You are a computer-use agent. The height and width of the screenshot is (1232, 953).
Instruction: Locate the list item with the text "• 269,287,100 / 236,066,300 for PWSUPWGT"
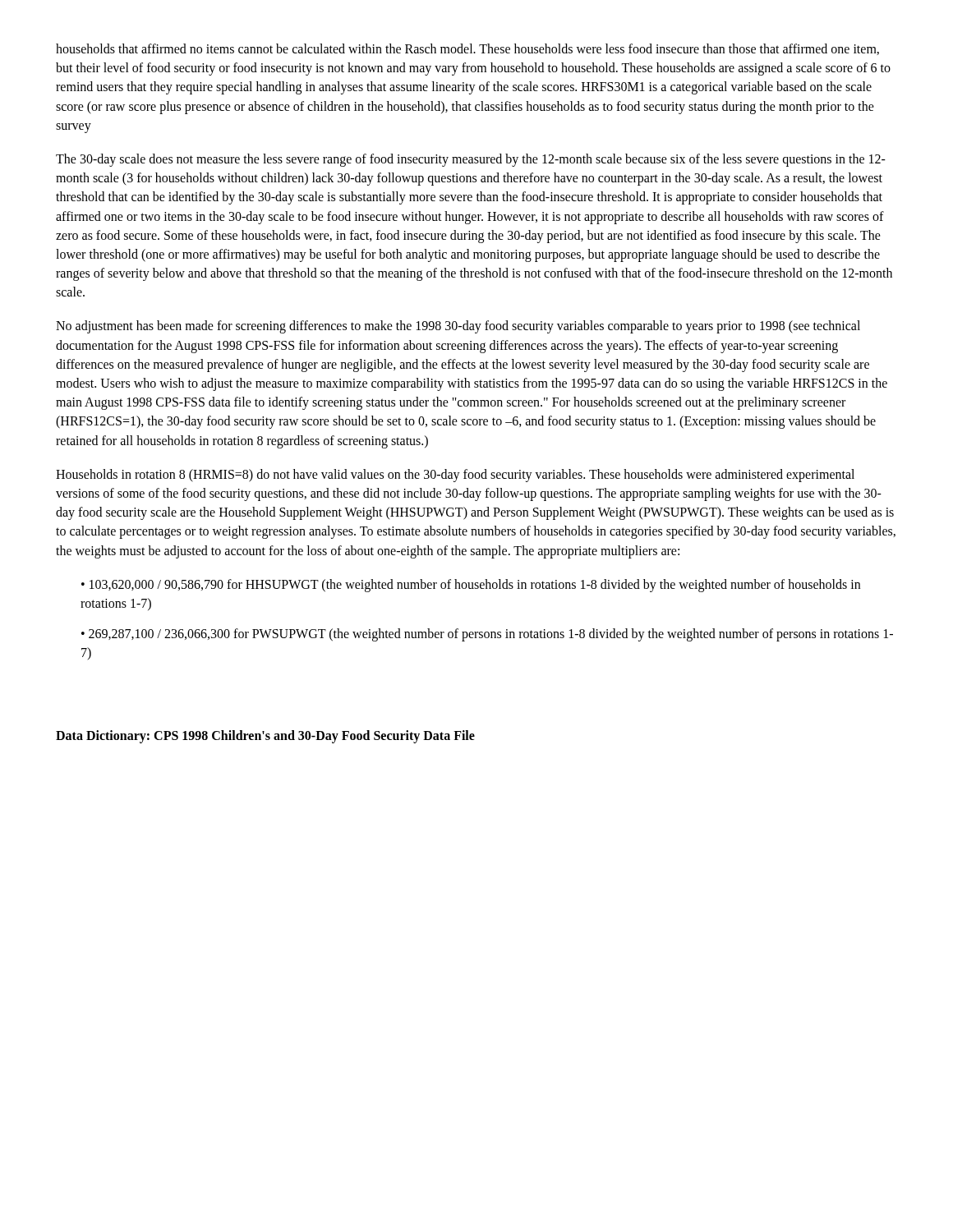[x=487, y=643]
